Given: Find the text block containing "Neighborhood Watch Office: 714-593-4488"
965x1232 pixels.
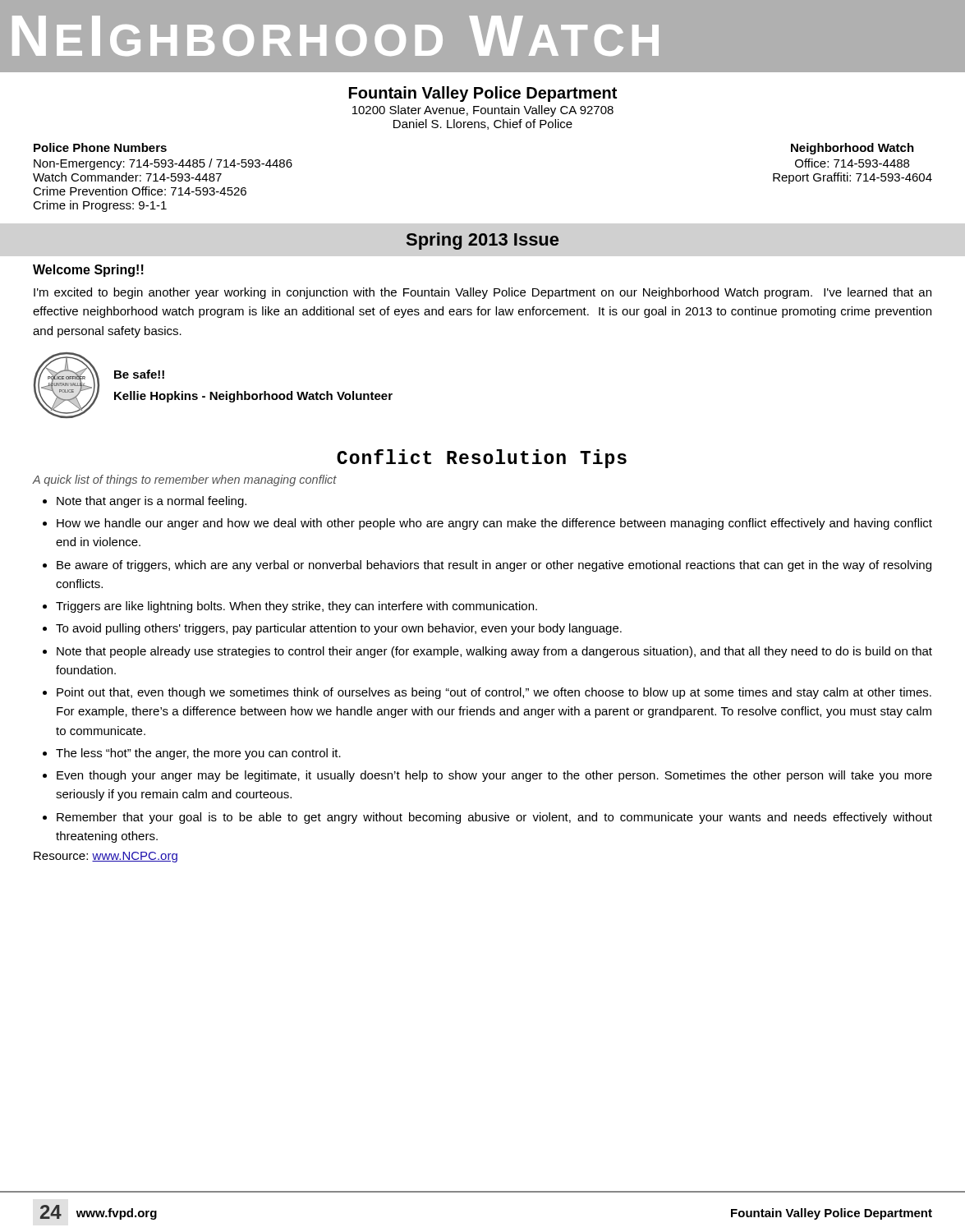Looking at the screenshot, I should (852, 162).
